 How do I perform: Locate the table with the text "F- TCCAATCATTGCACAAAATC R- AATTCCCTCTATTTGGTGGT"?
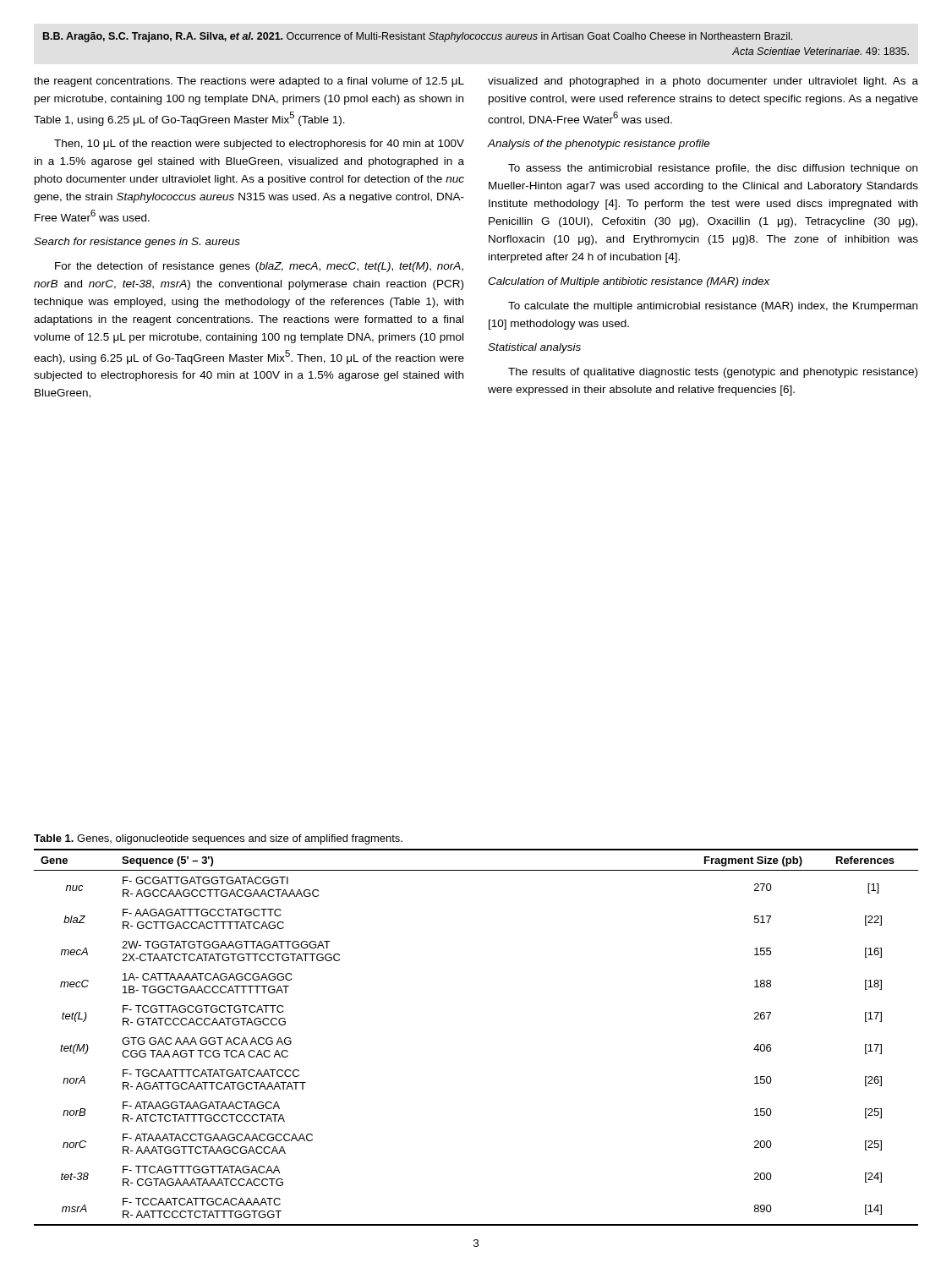(x=476, y=1037)
